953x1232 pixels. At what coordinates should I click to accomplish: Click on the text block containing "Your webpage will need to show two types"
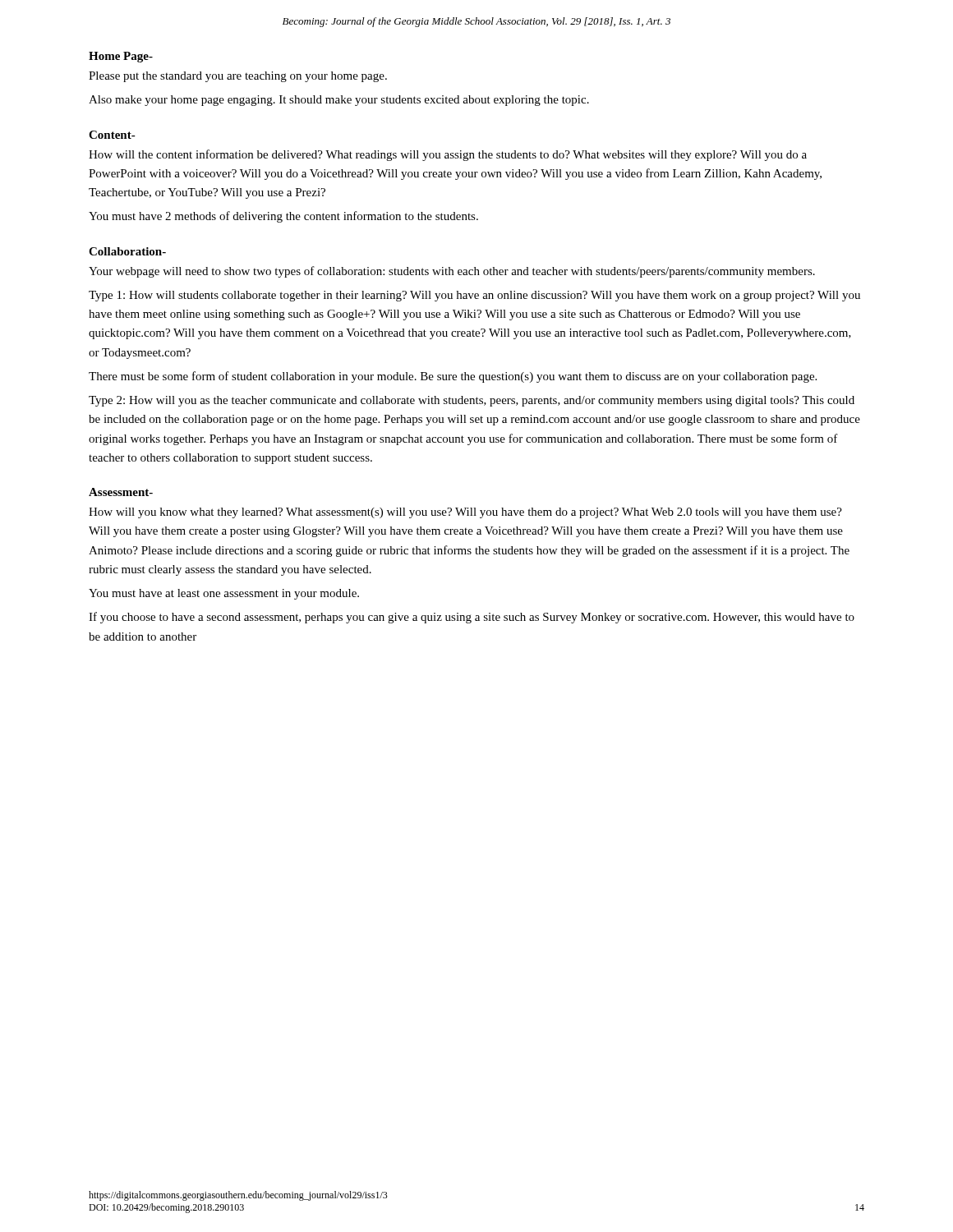point(452,271)
